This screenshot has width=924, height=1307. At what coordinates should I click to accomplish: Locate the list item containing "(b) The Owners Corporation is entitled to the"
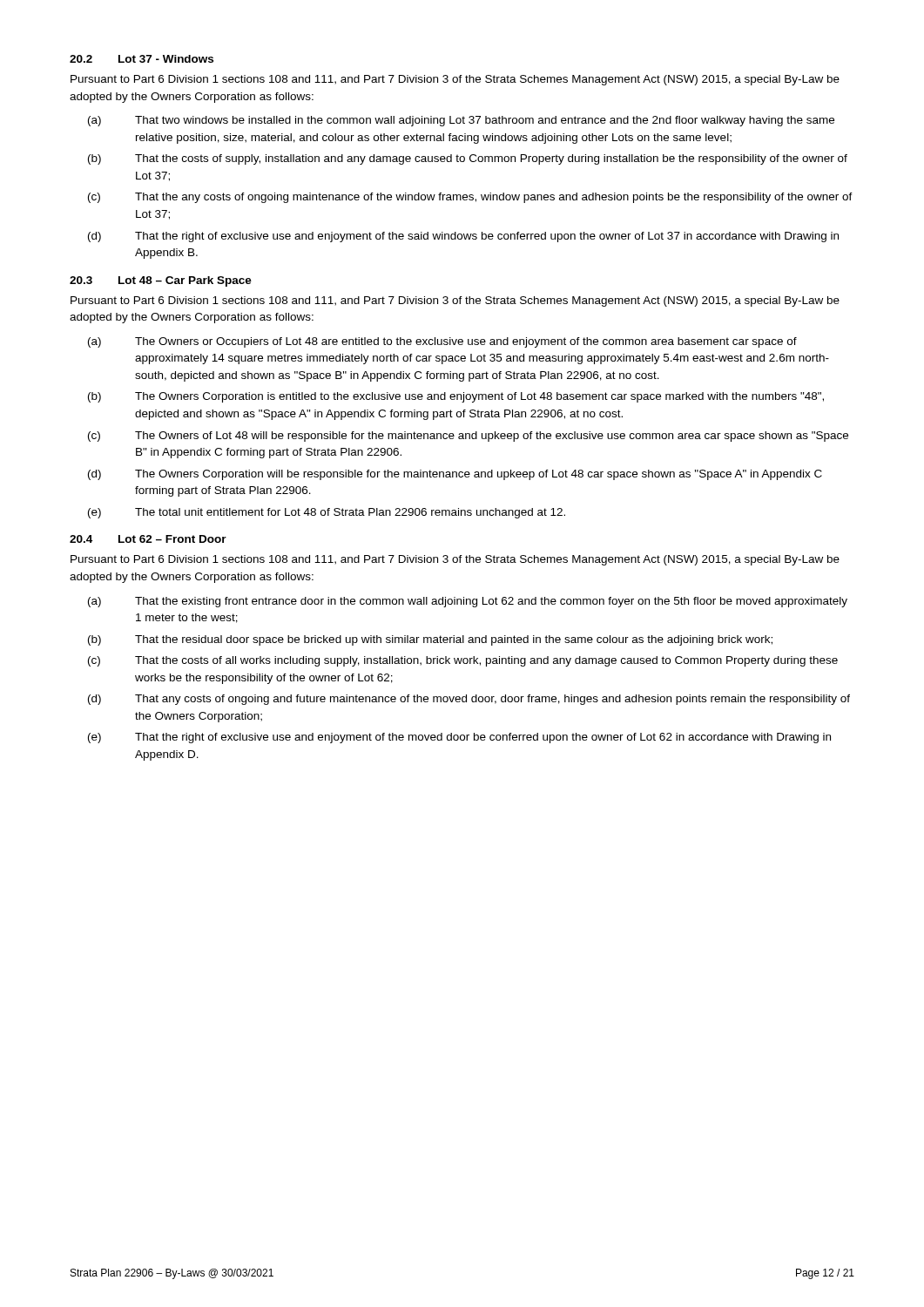point(462,405)
